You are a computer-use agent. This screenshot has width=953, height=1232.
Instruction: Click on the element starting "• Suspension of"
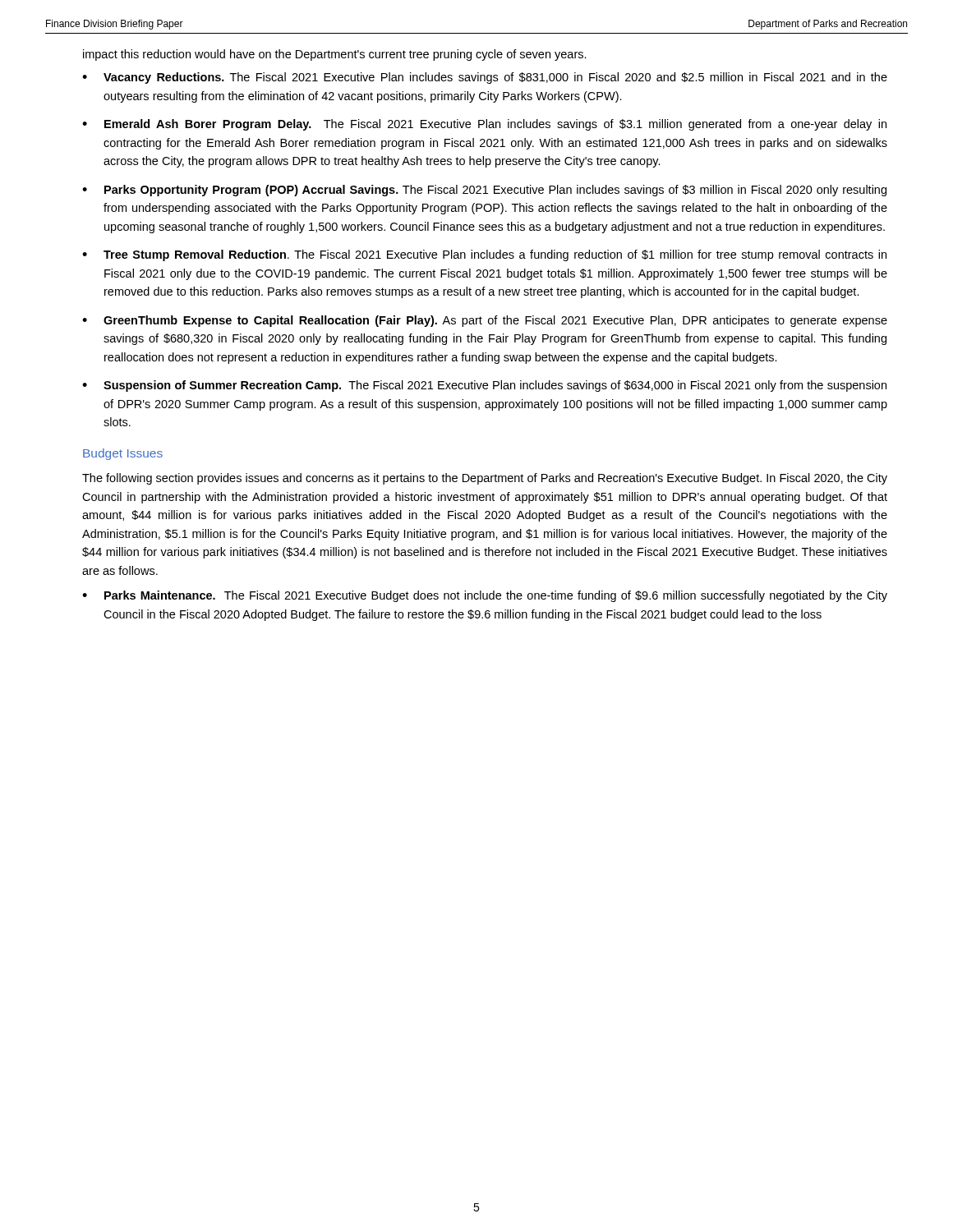[x=485, y=404]
